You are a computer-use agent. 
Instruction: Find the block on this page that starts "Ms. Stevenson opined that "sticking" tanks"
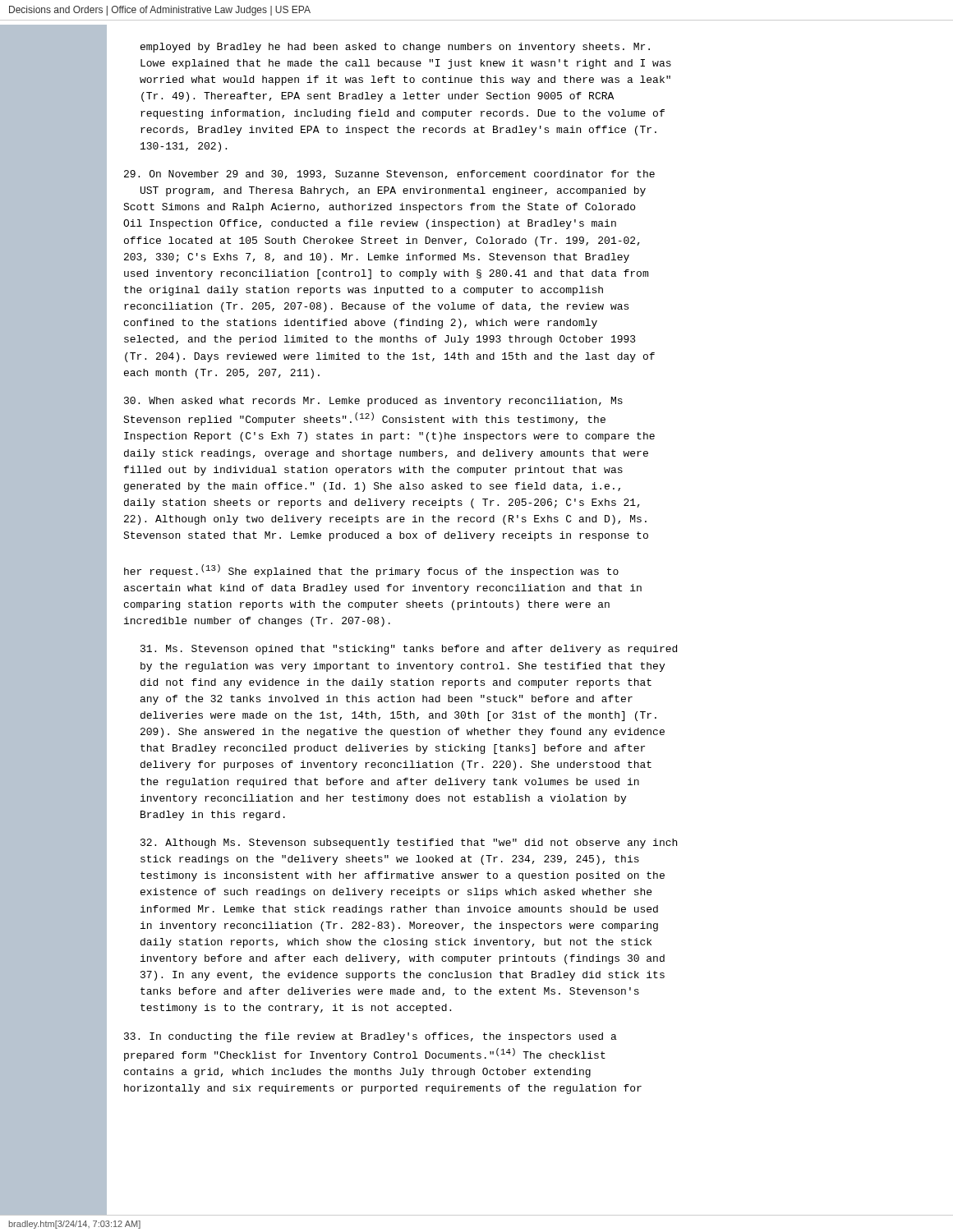pos(409,732)
